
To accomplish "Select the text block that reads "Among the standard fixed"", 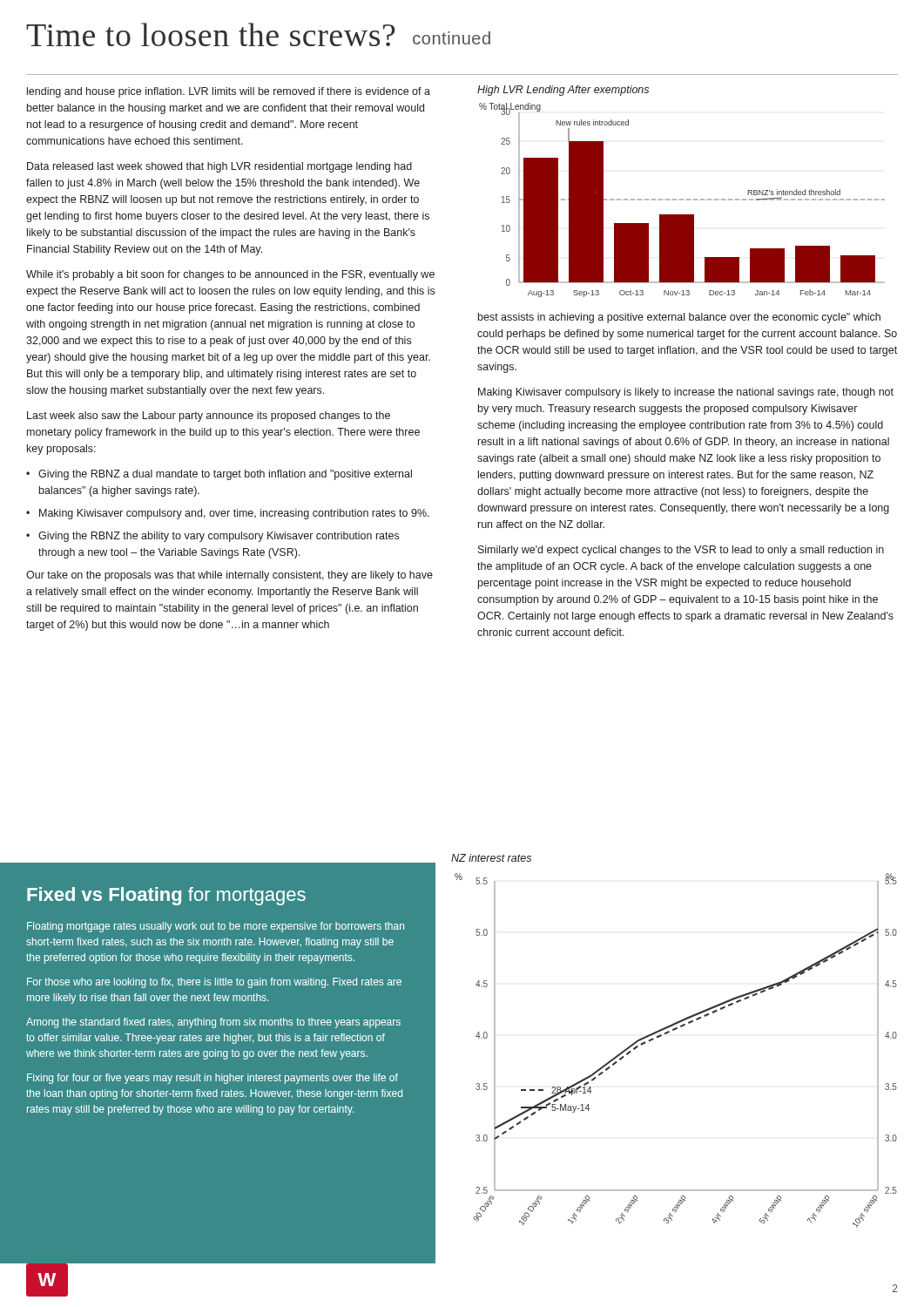I will [x=213, y=1038].
